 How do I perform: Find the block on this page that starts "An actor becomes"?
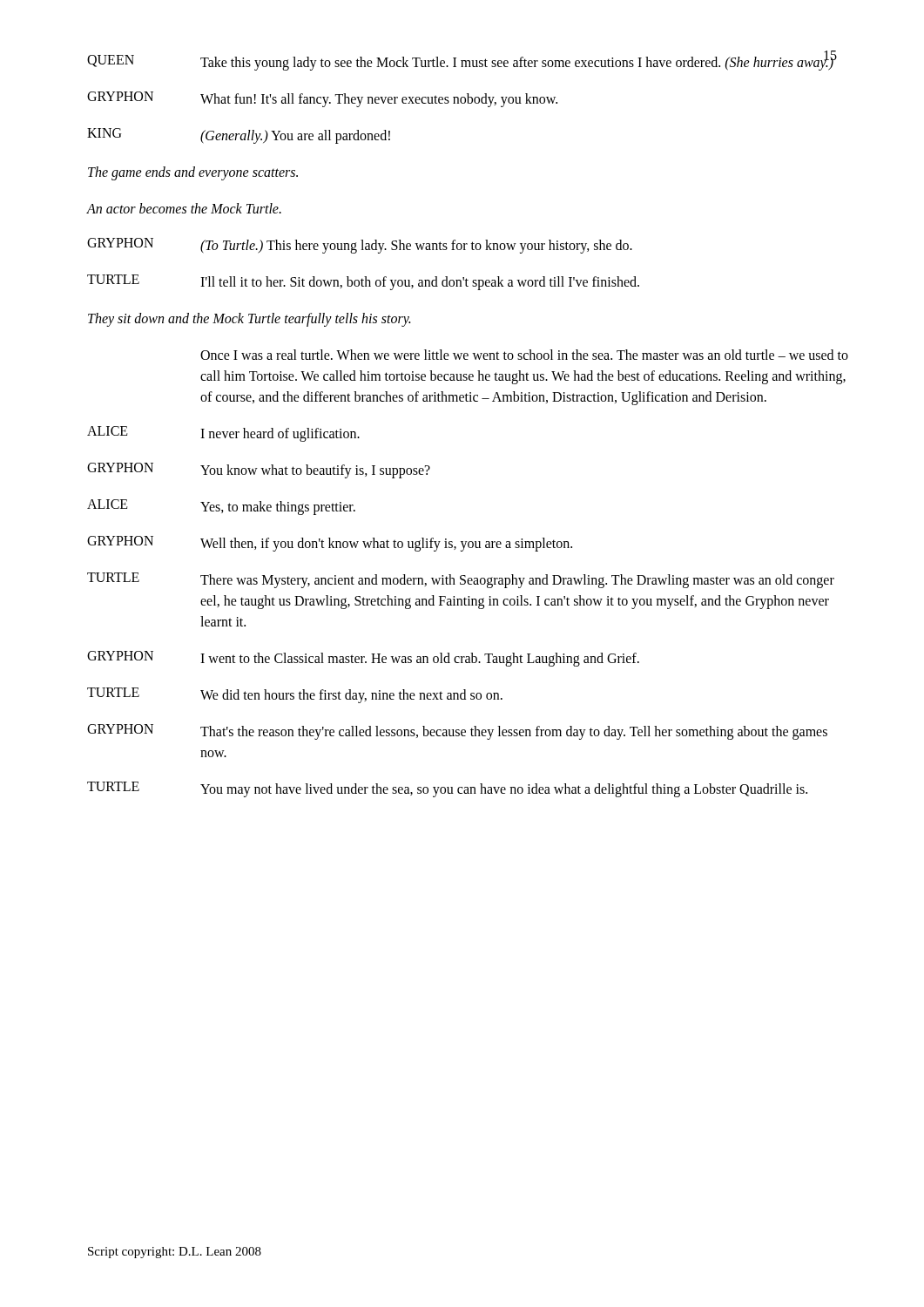[185, 209]
